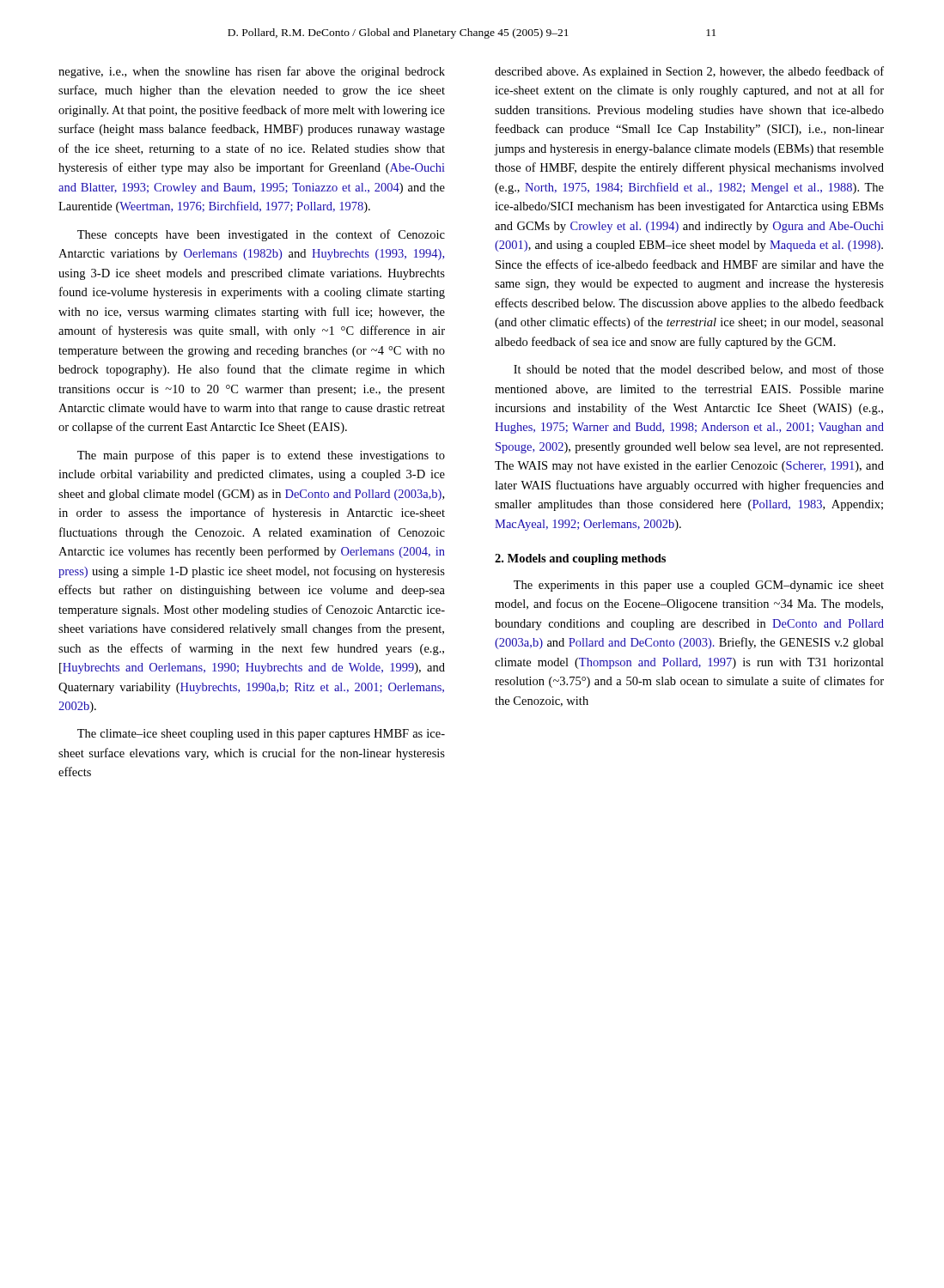Locate the text block containing "The main purpose"
The width and height of the screenshot is (944, 1288).
click(252, 581)
